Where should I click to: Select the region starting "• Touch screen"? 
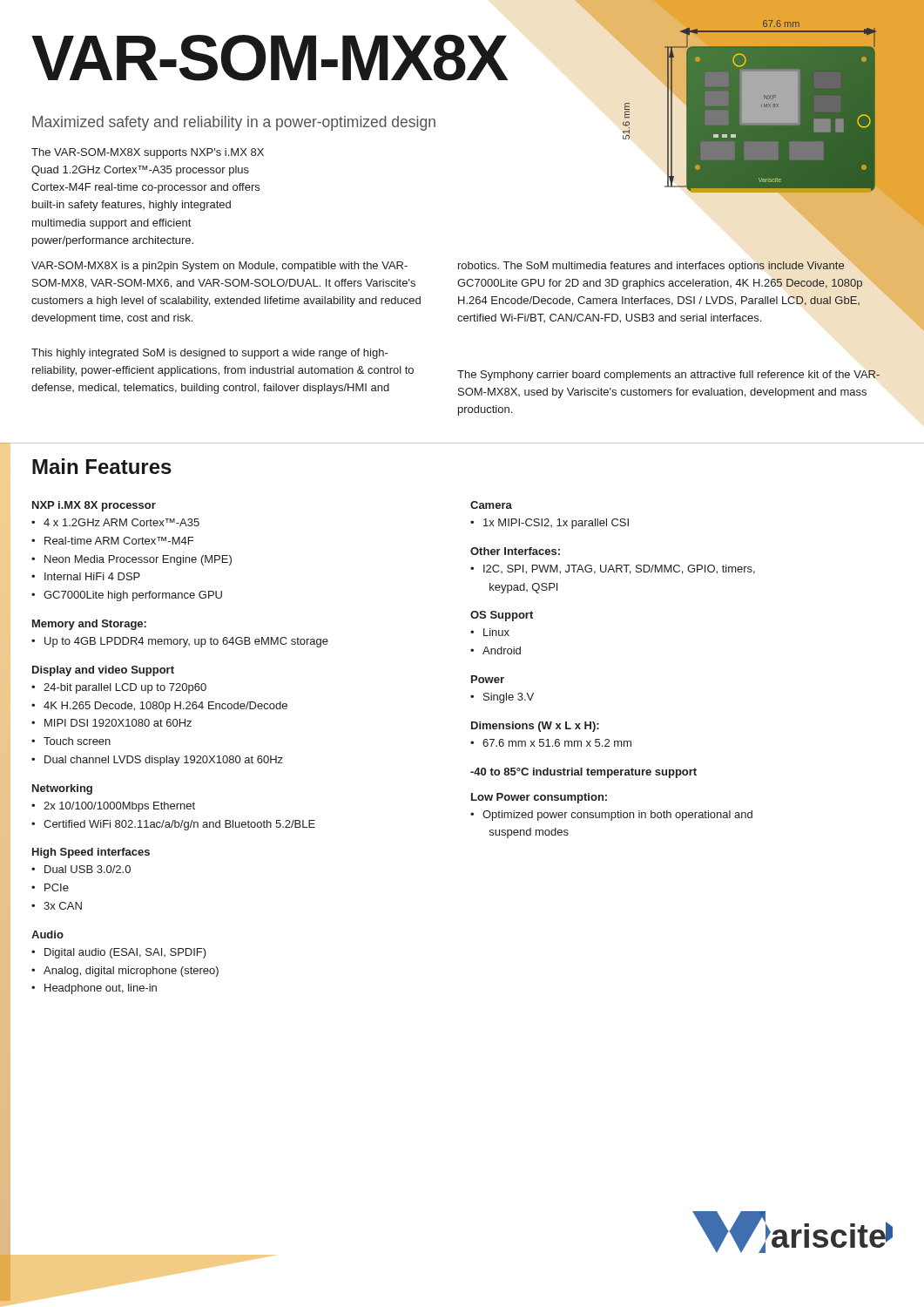point(71,742)
